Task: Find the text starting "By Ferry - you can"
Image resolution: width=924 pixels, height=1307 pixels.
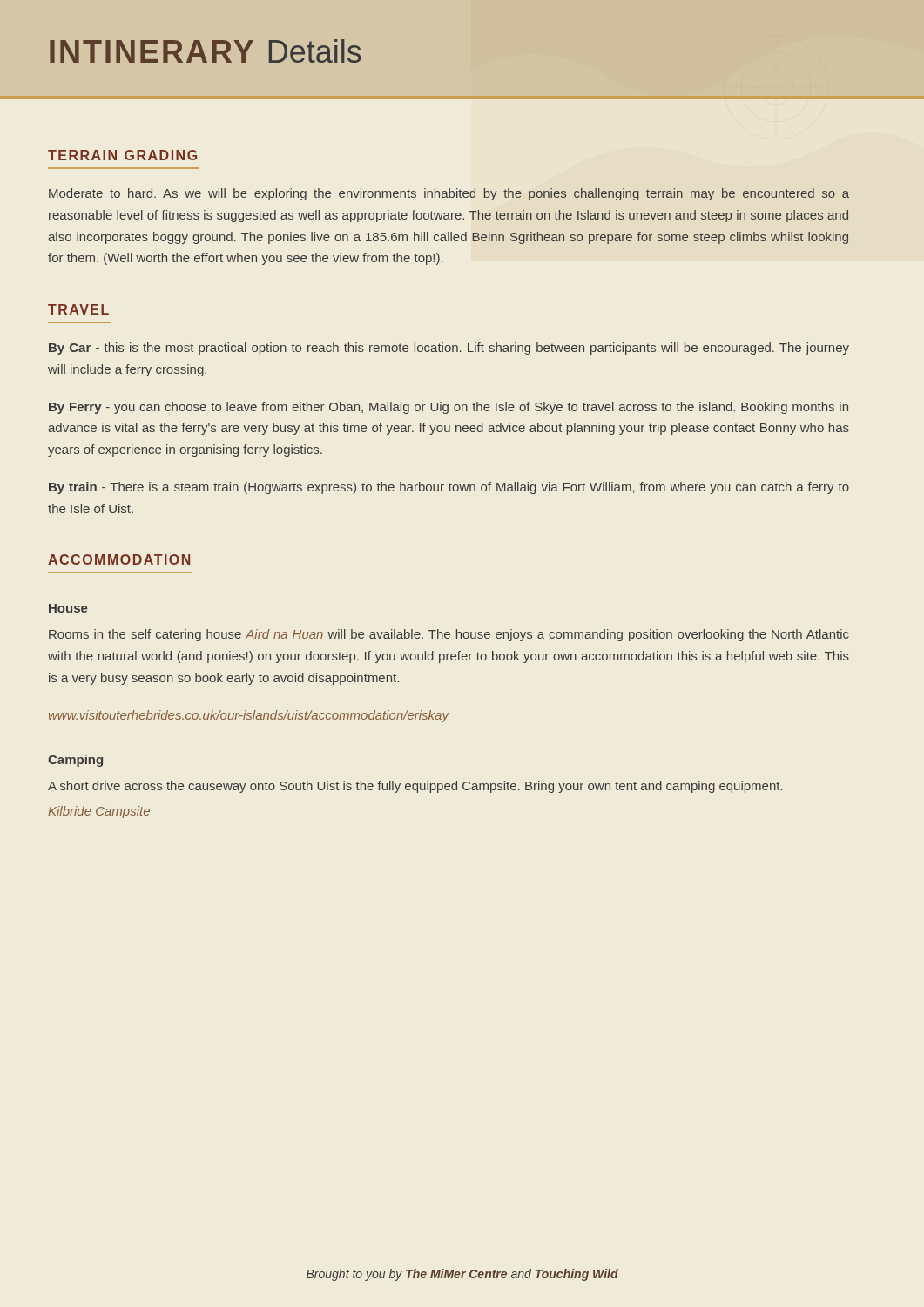Action: 448,428
